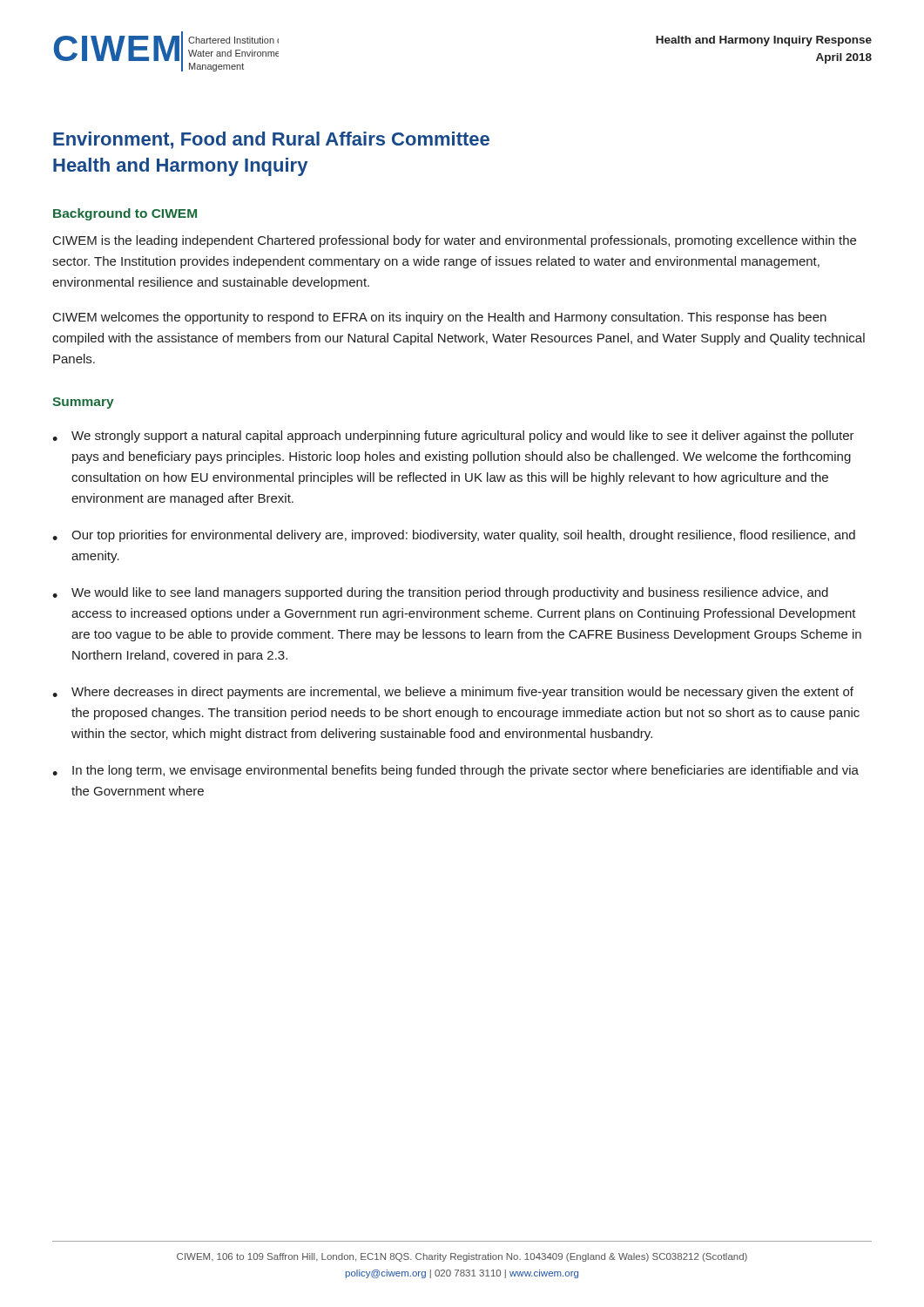Locate the logo
924x1307 pixels.
165,53
